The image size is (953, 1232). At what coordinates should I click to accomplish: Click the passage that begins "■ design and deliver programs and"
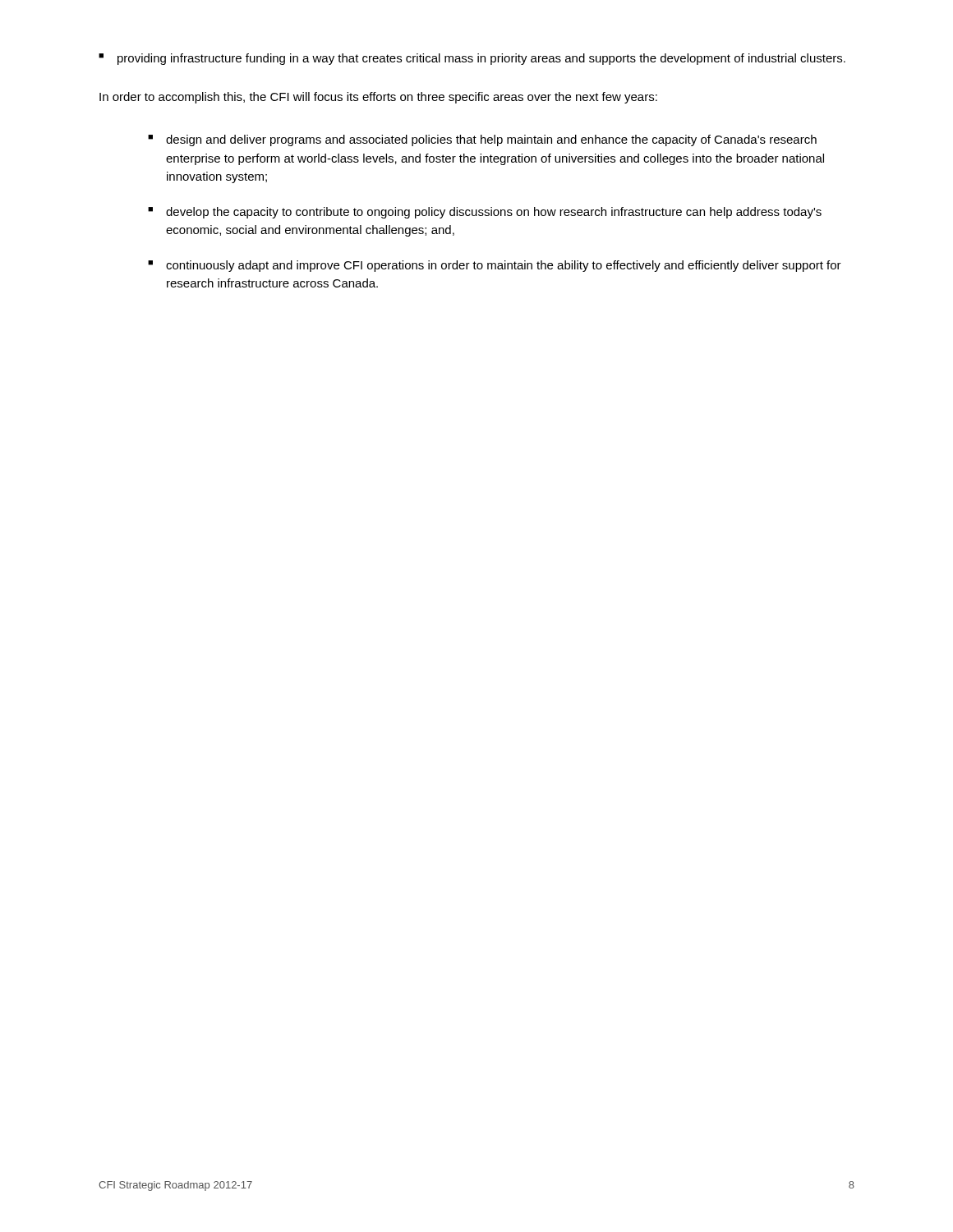[501, 158]
